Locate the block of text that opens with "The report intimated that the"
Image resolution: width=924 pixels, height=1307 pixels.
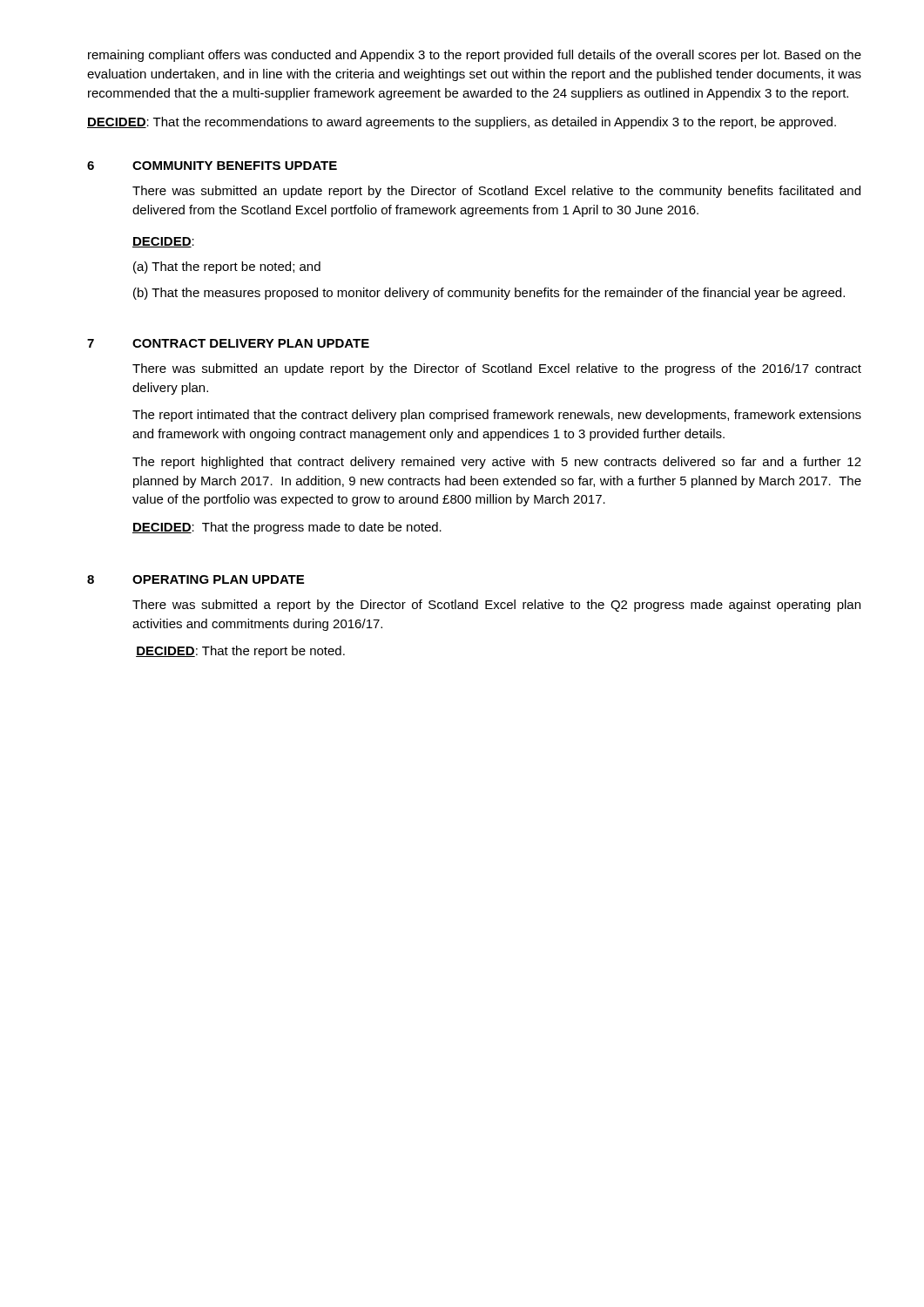497,424
